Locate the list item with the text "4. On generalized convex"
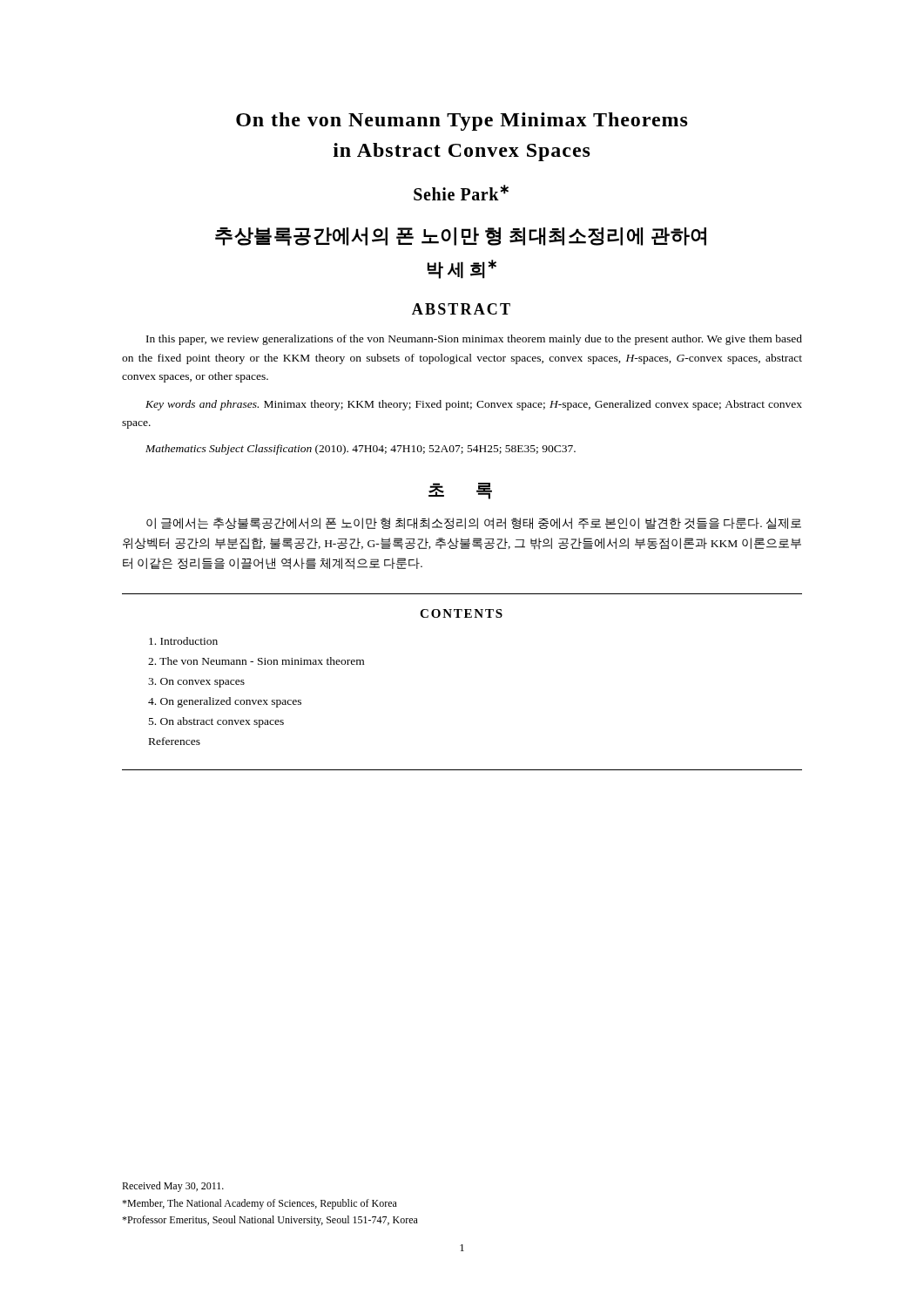Image resolution: width=924 pixels, height=1307 pixels. 225,701
